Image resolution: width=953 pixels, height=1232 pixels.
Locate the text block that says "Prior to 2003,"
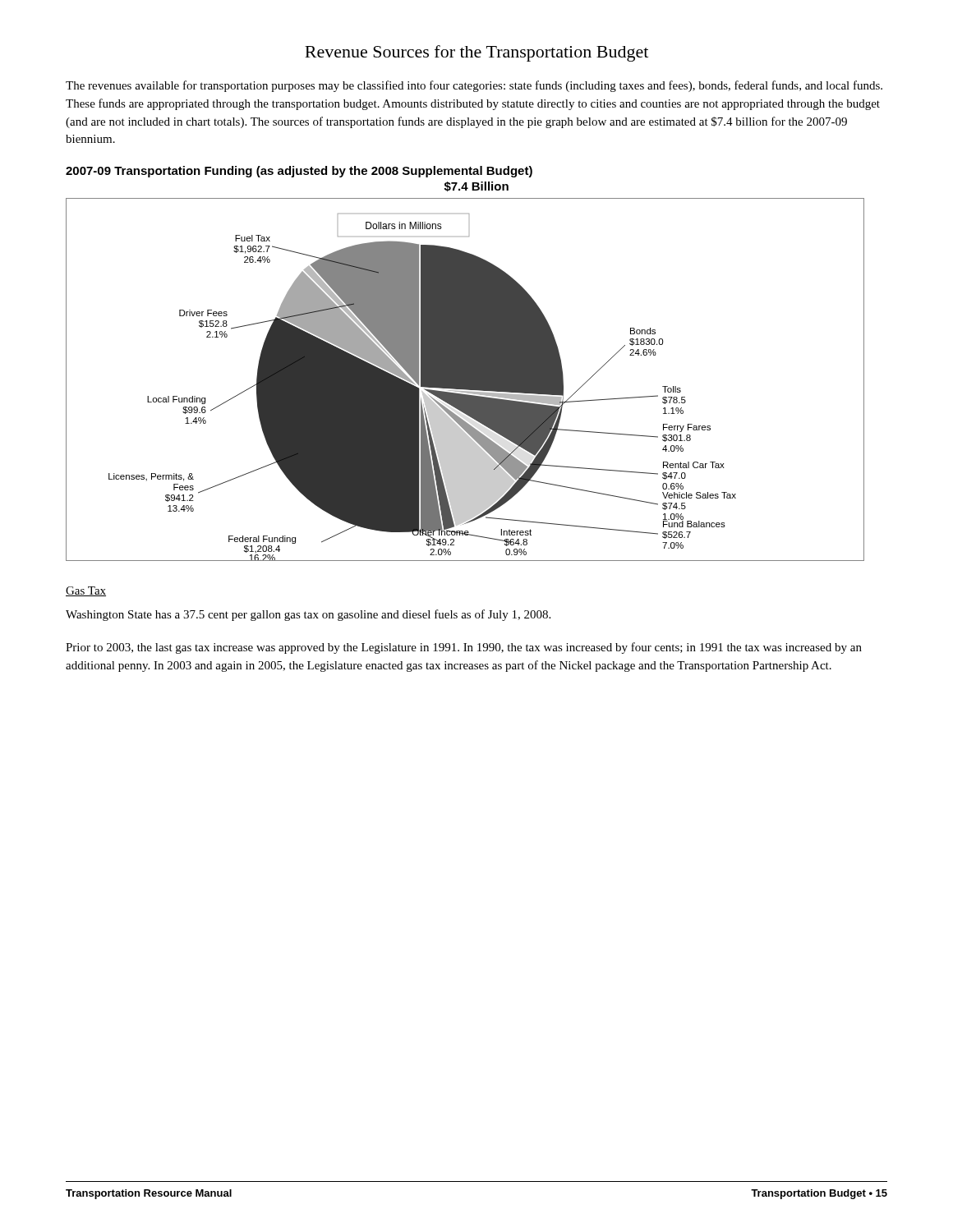point(464,656)
